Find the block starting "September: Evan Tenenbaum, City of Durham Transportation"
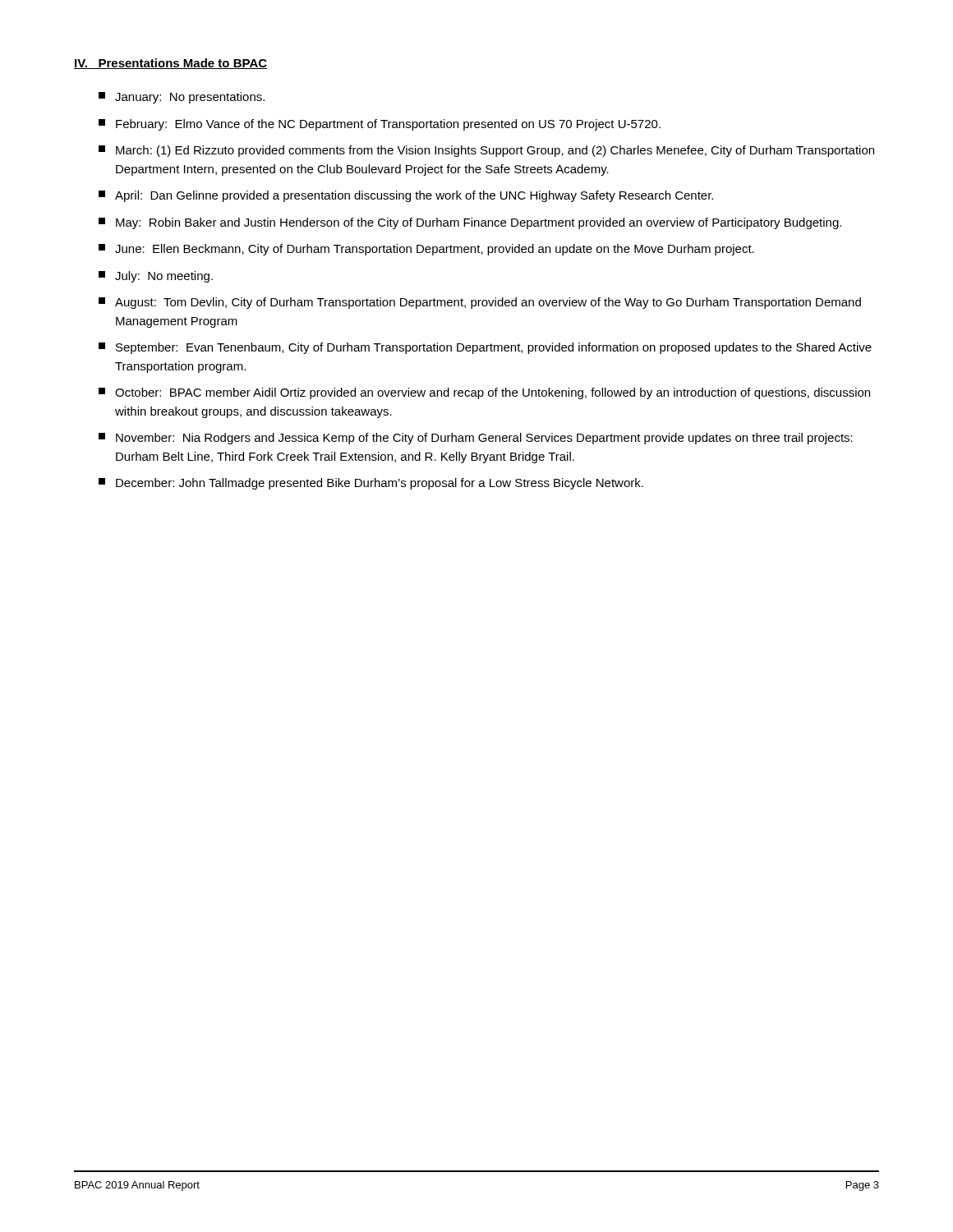The height and width of the screenshot is (1232, 953). click(x=489, y=357)
